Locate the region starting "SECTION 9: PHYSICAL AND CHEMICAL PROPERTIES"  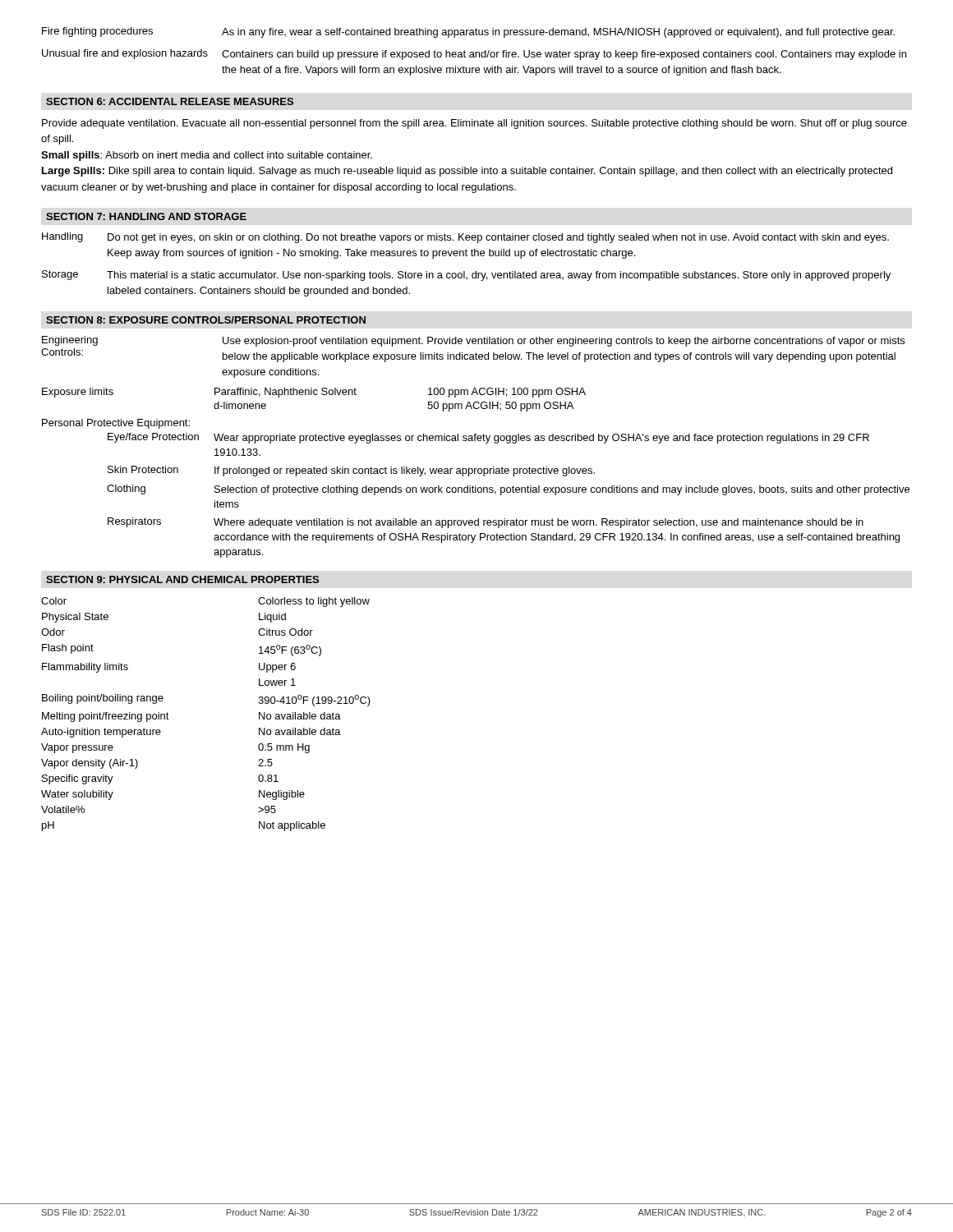(x=183, y=580)
